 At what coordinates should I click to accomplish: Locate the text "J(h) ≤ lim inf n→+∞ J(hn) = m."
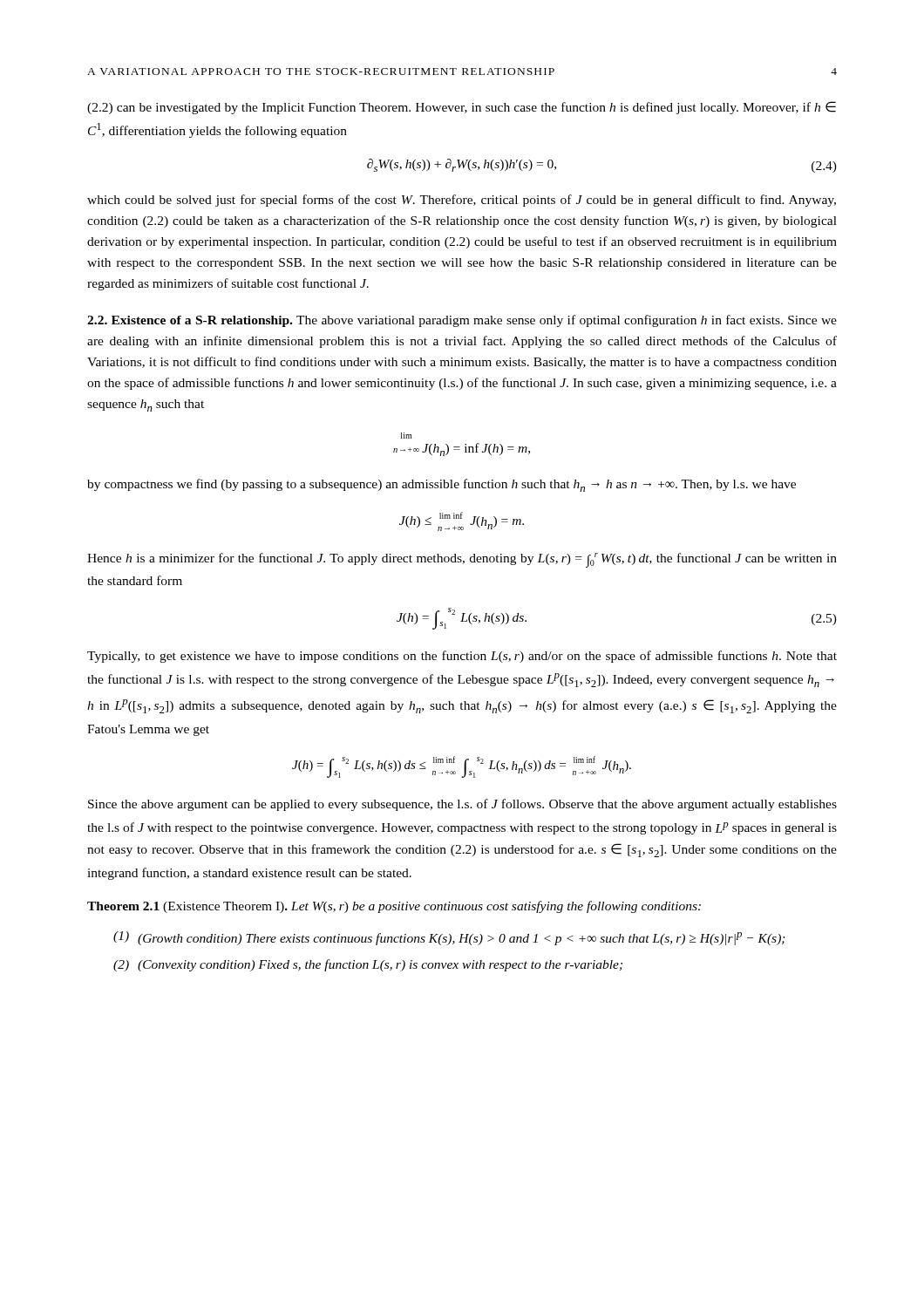(x=462, y=522)
